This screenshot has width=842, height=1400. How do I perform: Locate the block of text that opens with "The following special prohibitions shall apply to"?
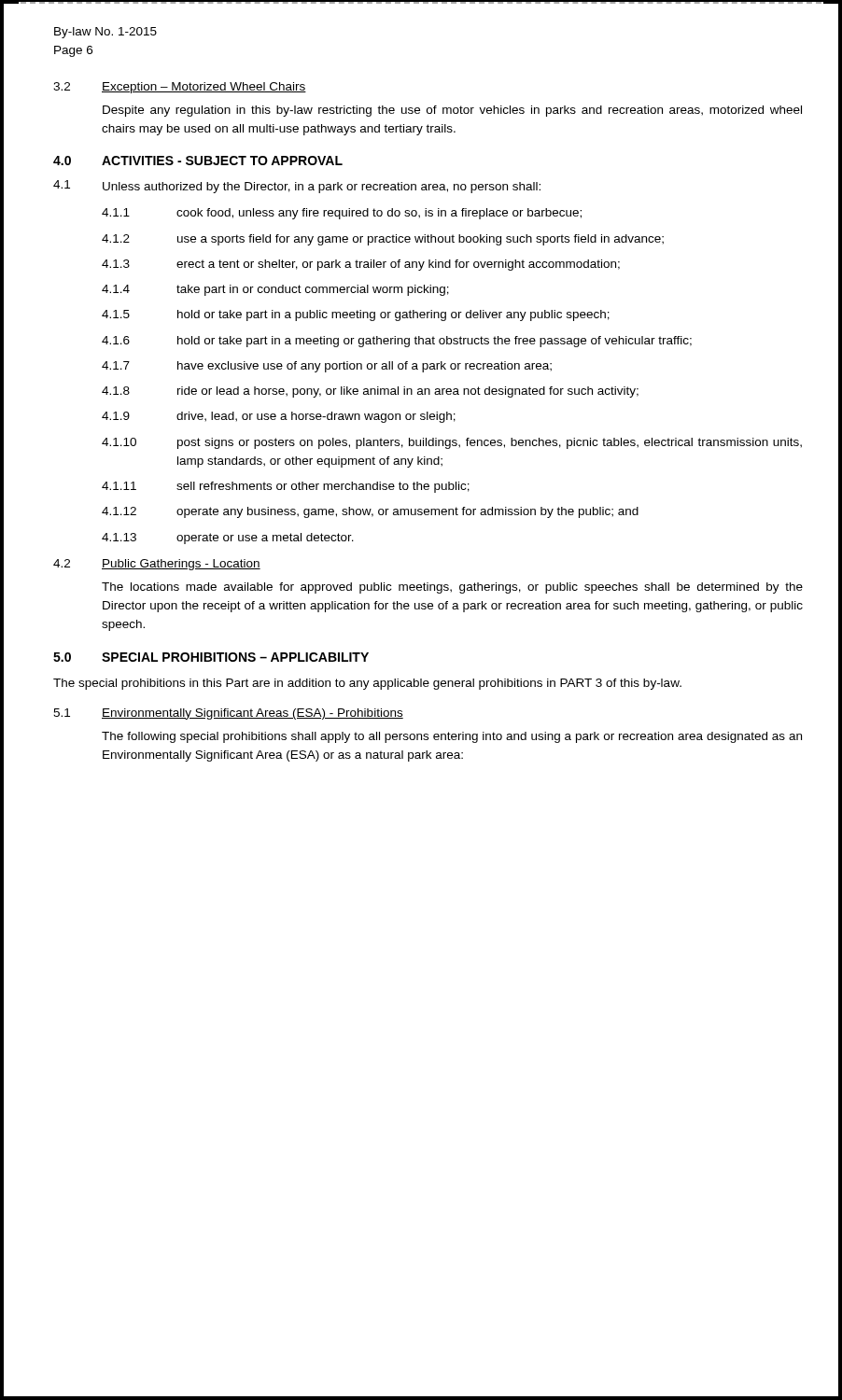point(452,745)
